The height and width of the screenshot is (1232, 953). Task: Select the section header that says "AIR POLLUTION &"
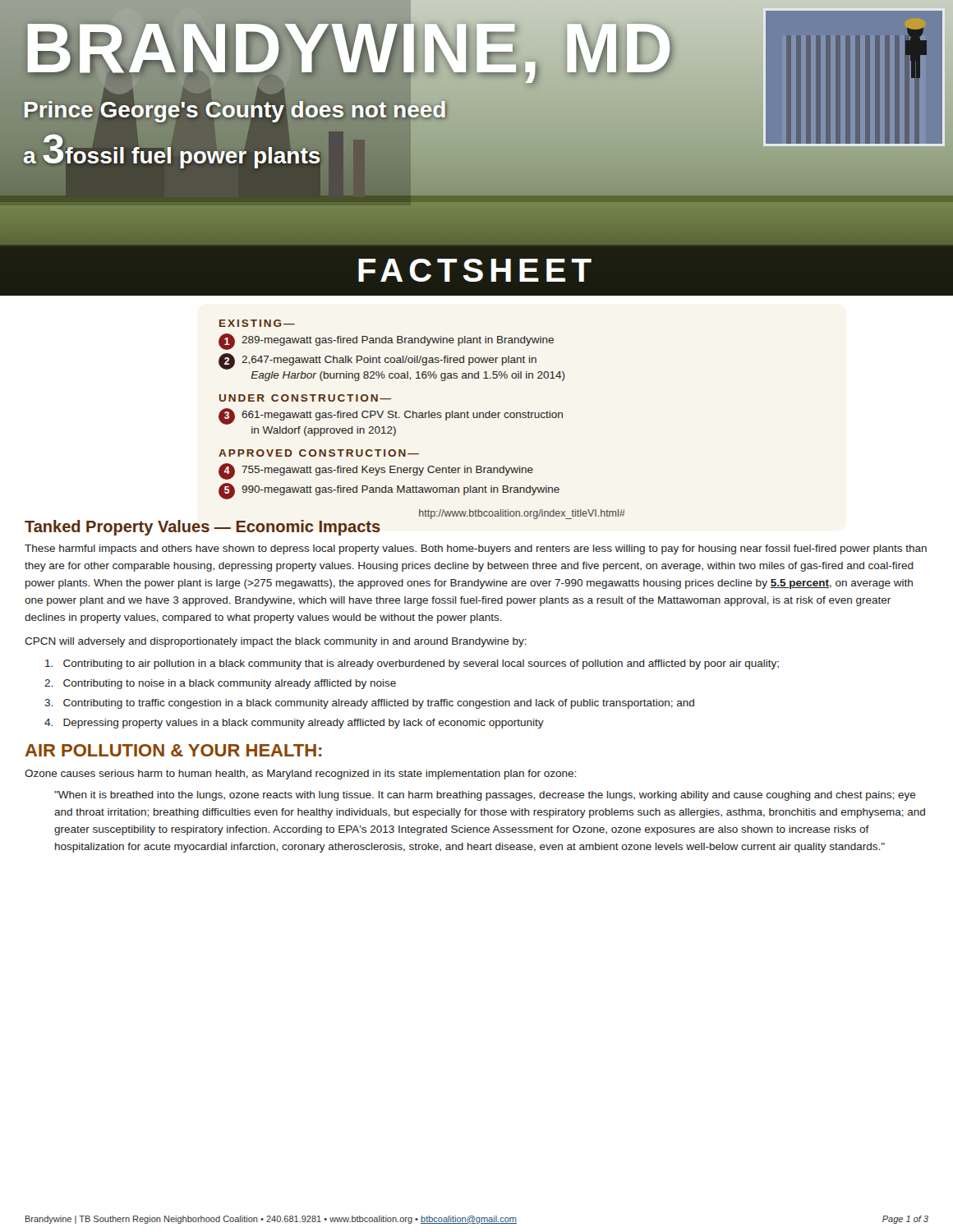(174, 750)
